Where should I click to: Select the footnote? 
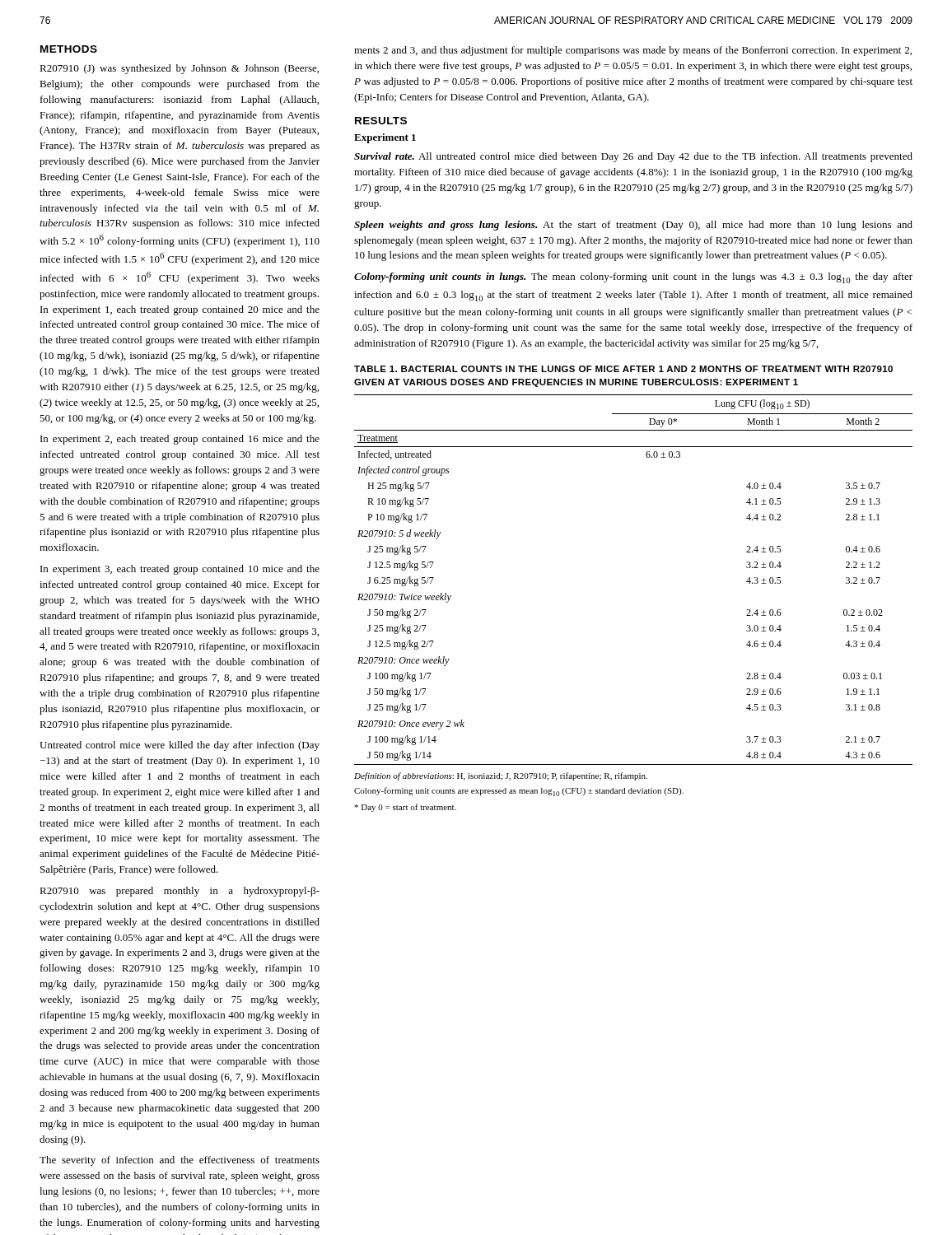click(633, 792)
